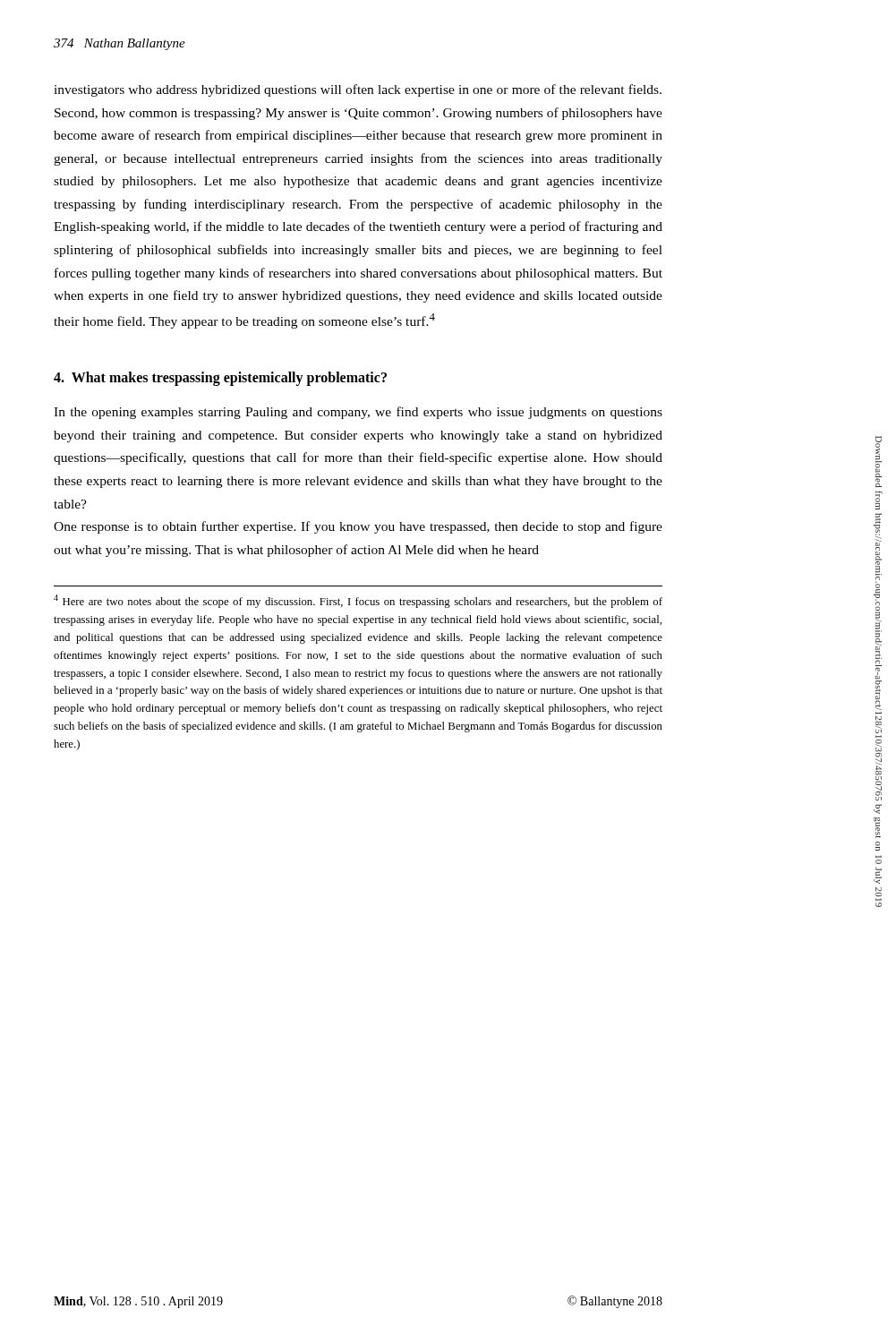The width and height of the screenshot is (896, 1343).
Task: Point to the element starting "4 Here are"
Action: (358, 673)
